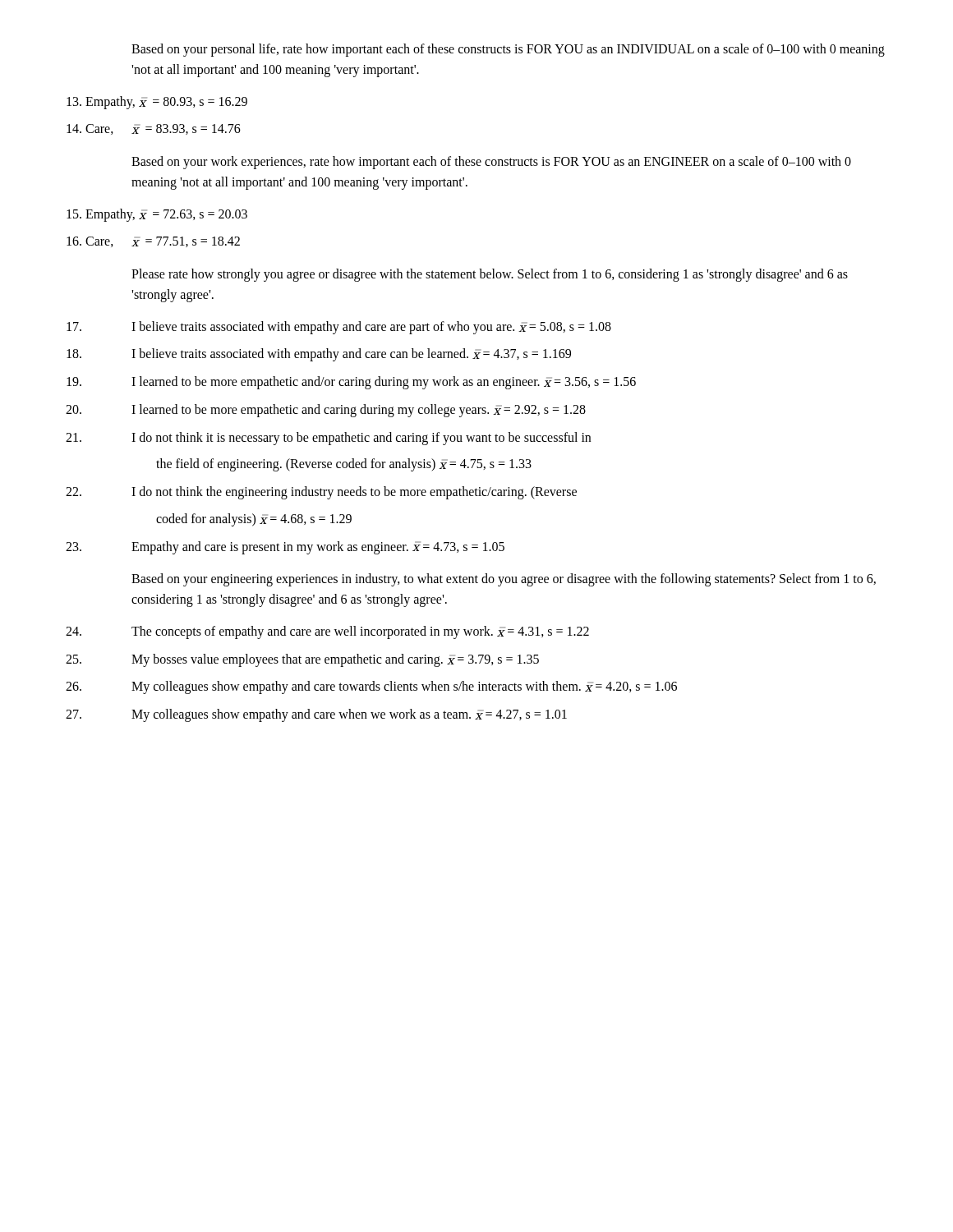The width and height of the screenshot is (953, 1232).
Task: Navigate to the text block starting "26. My colleagues"
Action: (x=476, y=688)
